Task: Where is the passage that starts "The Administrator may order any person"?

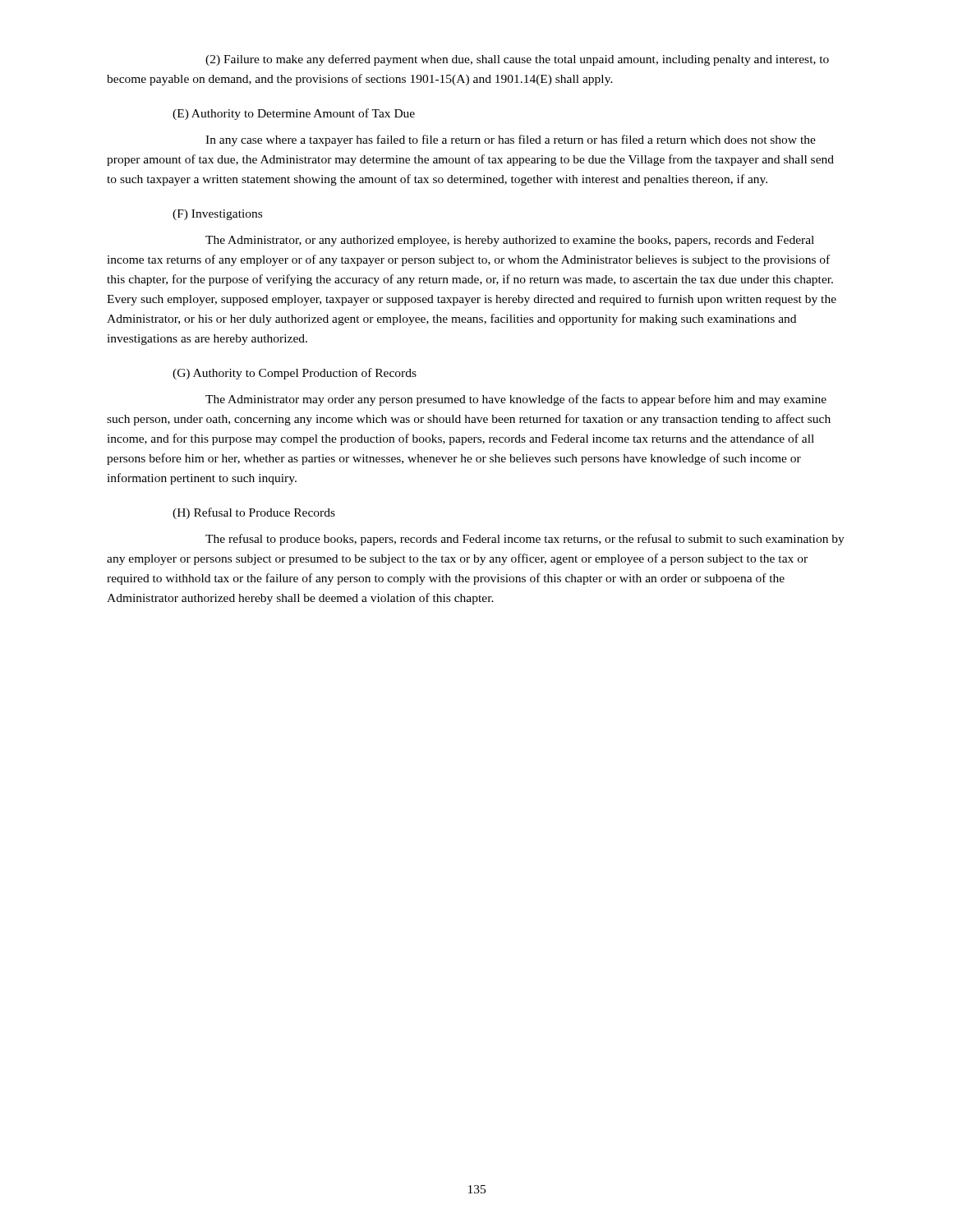Action: point(476,439)
